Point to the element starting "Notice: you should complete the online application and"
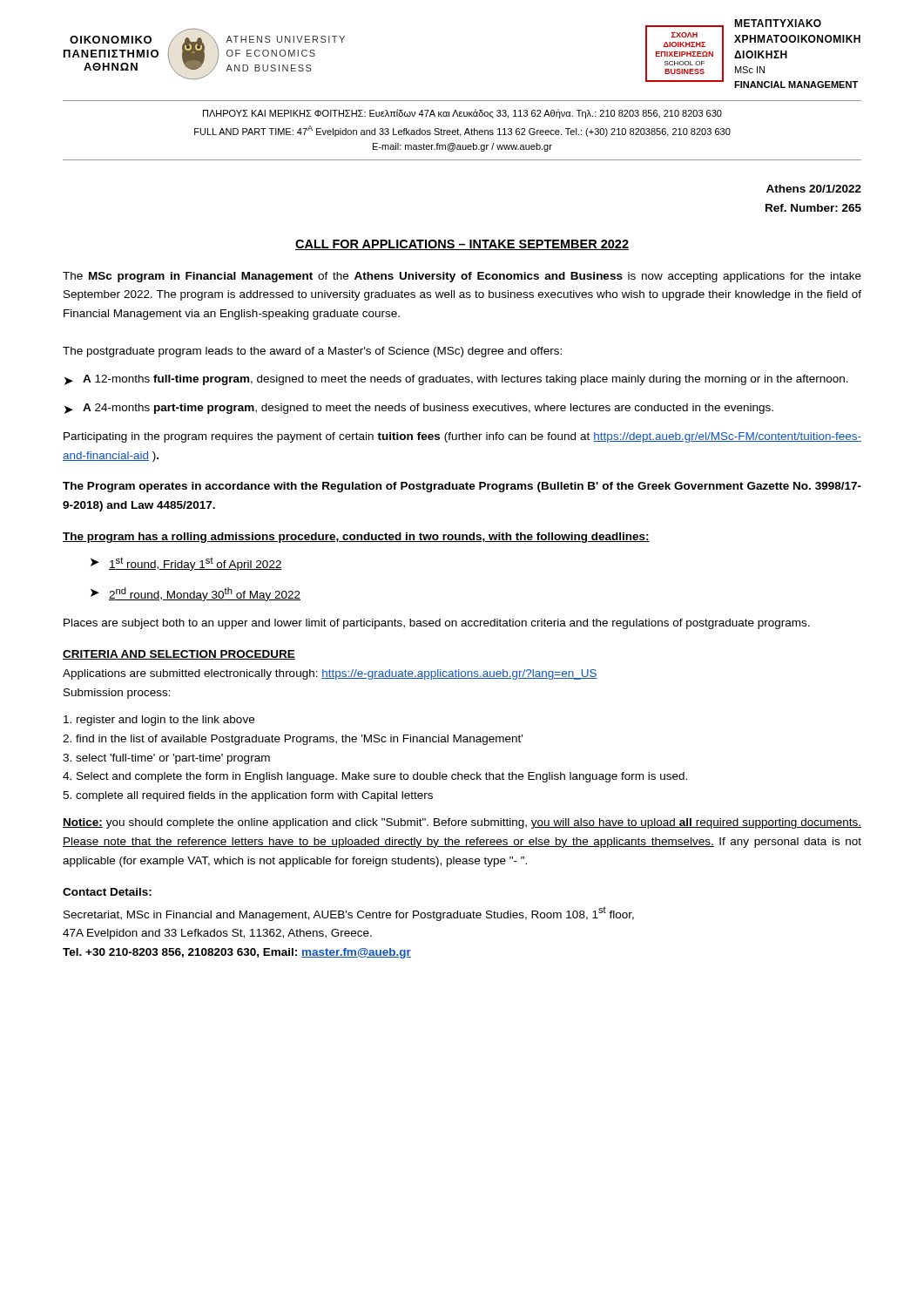 click(x=462, y=841)
